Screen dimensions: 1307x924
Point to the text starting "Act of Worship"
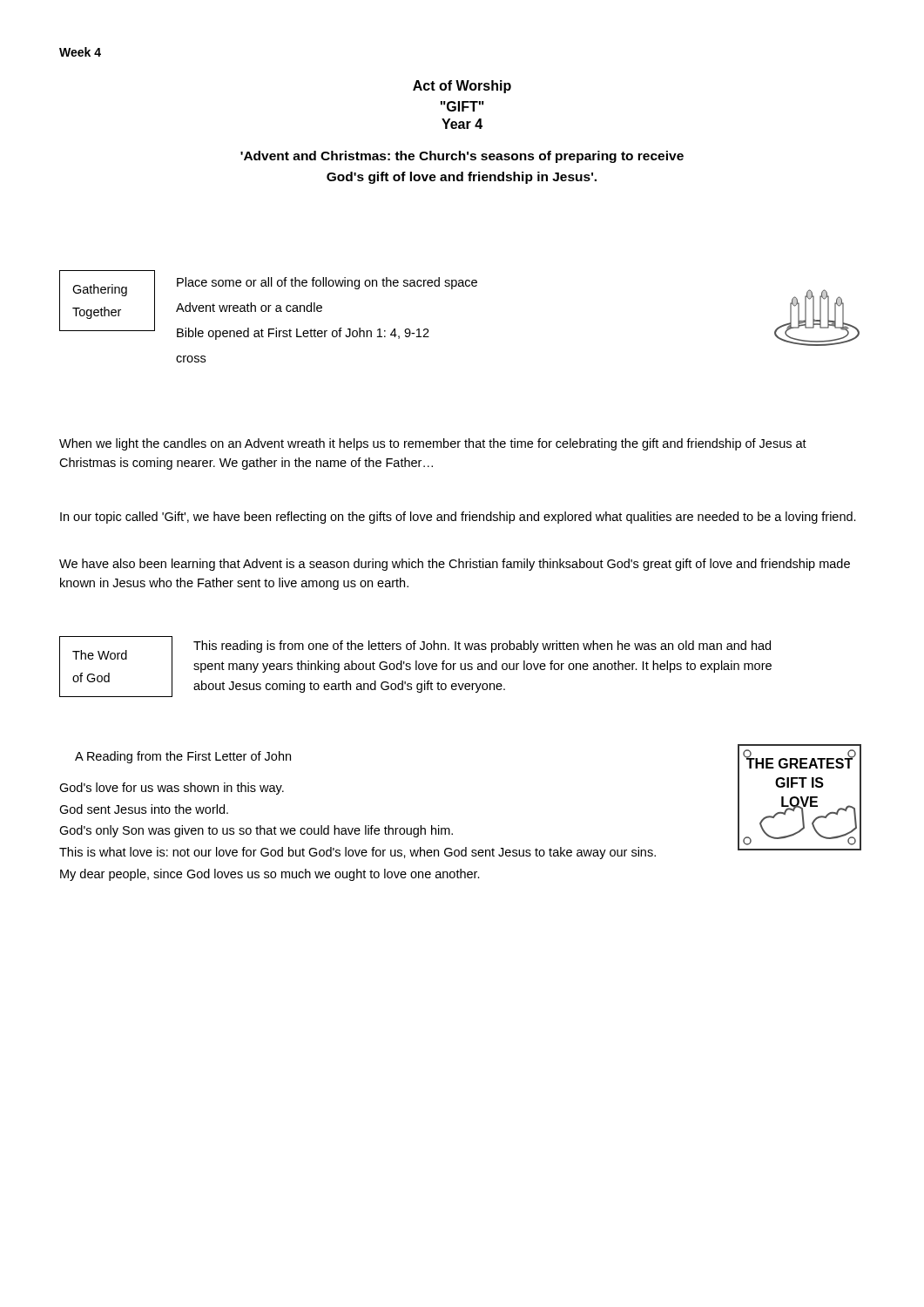462,86
